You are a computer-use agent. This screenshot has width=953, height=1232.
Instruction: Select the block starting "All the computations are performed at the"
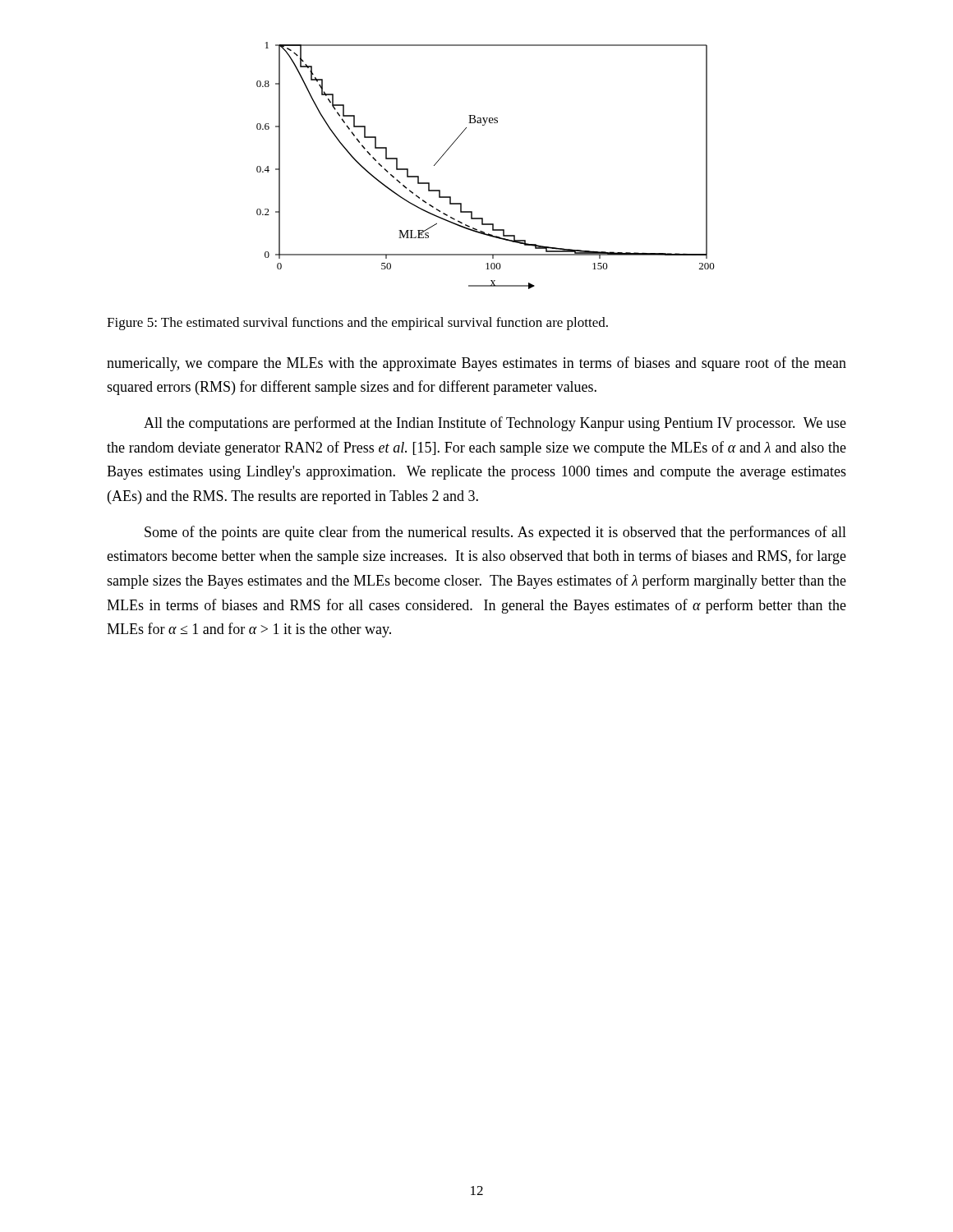pos(476,459)
